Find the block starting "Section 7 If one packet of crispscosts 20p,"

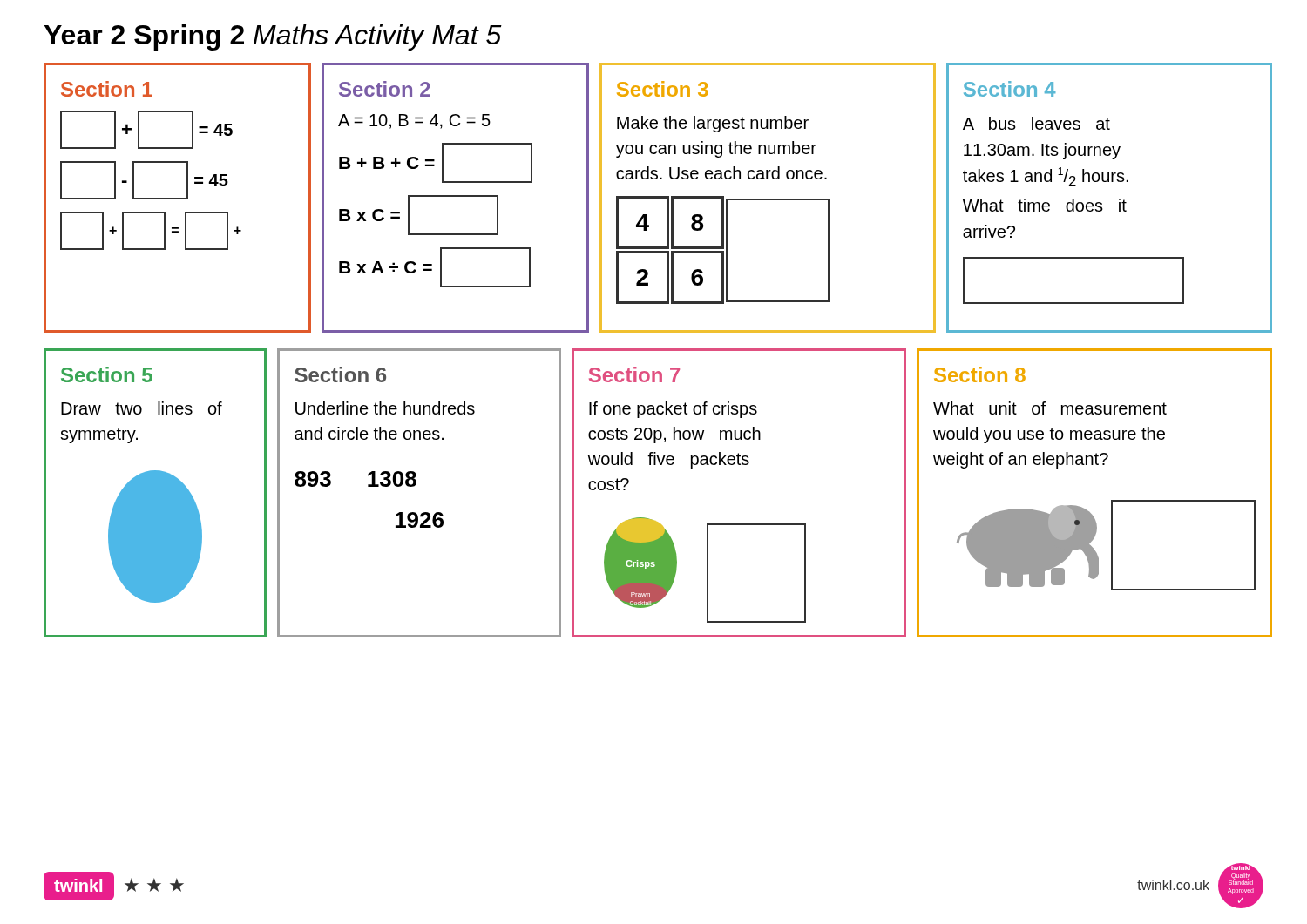pos(634,374)
